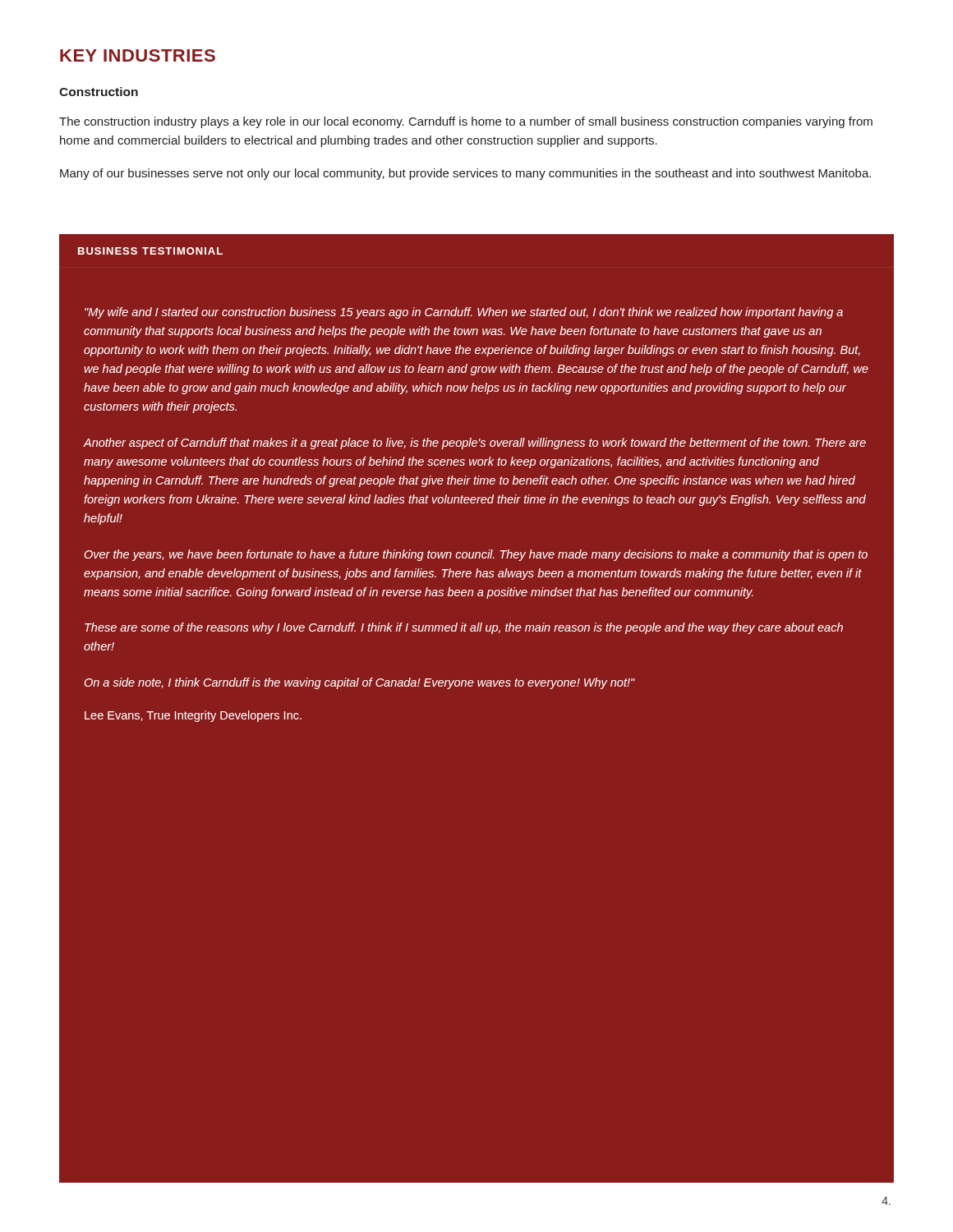Locate the block of text that opens with "Another aspect of"
Screen dimensions: 1232x953
pos(476,481)
